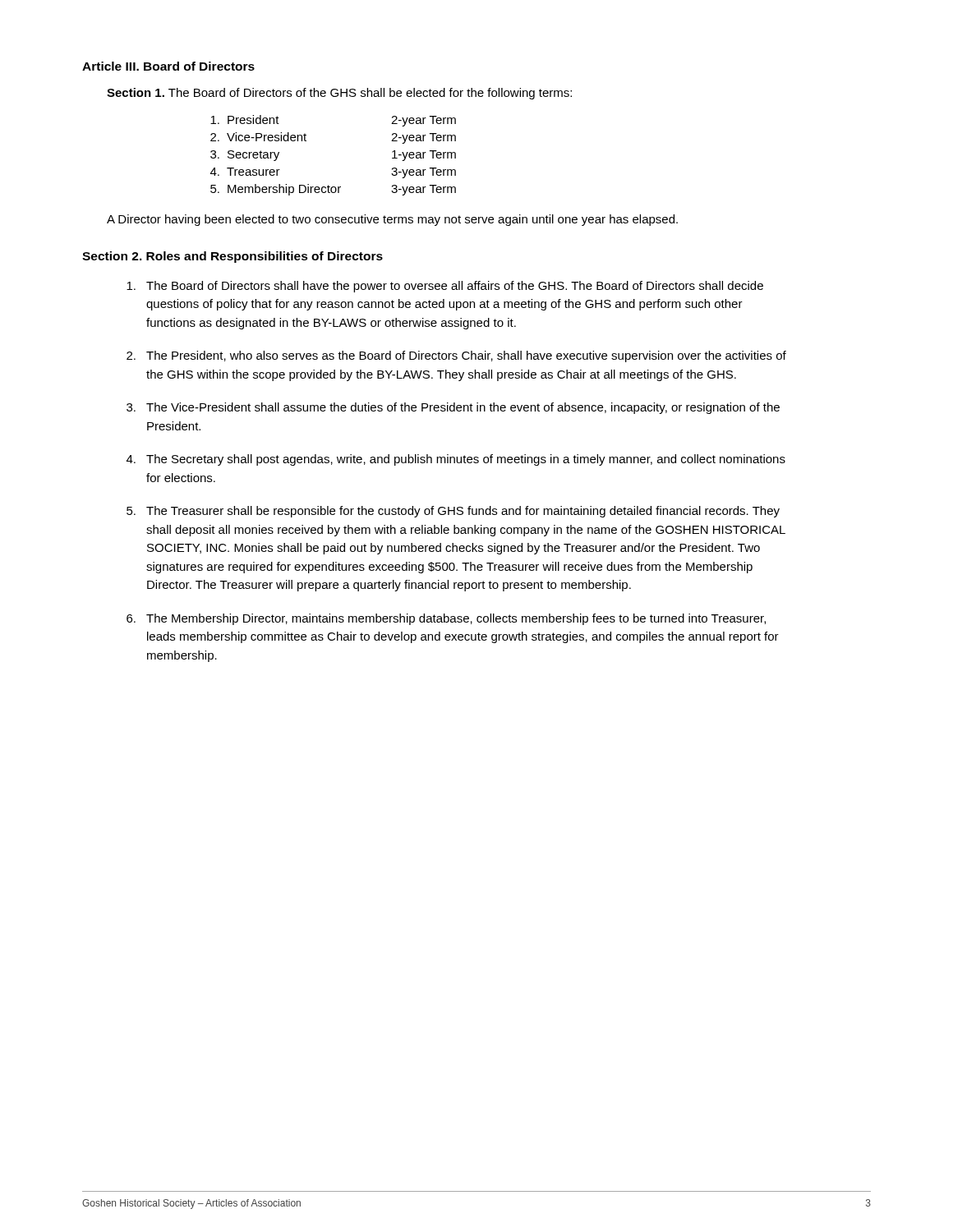The width and height of the screenshot is (953, 1232).
Task: Select the element starting "Section 1. The Board of"
Action: pyautogui.click(x=340, y=92)
